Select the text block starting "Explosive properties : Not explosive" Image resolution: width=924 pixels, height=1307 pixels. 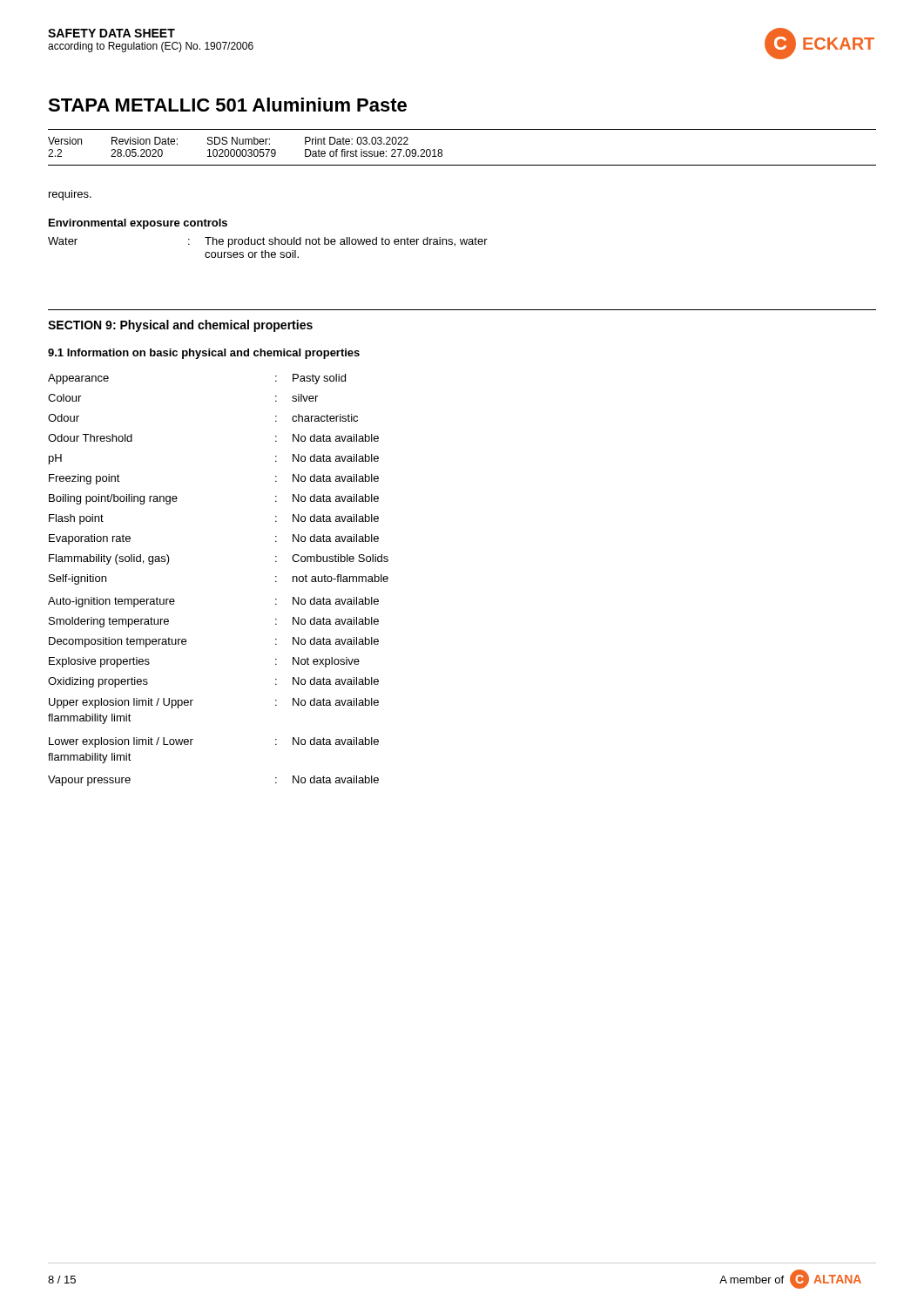pos(101,662)
